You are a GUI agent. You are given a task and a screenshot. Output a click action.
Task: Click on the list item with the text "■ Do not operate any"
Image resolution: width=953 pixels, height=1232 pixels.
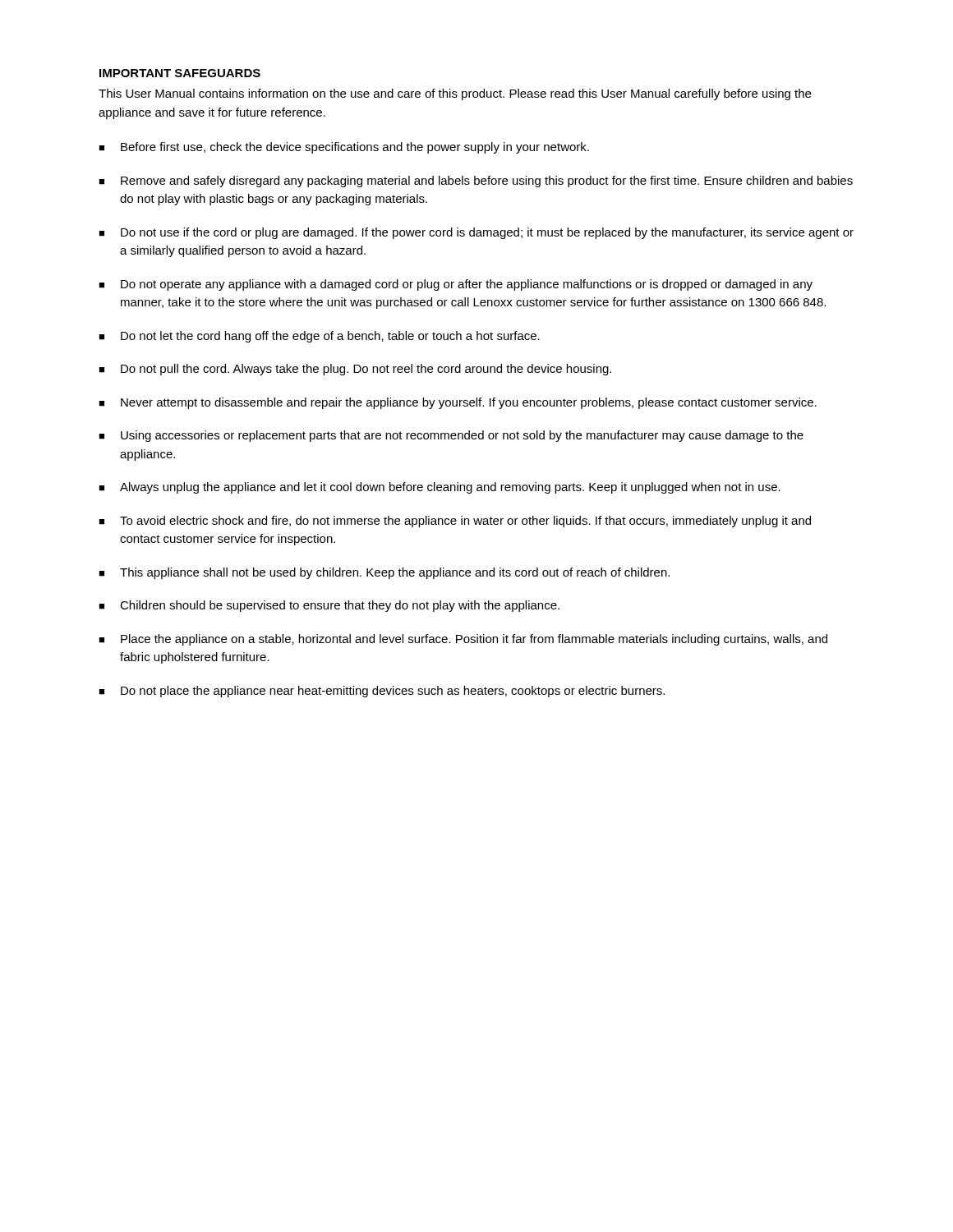tap(476, 293)
